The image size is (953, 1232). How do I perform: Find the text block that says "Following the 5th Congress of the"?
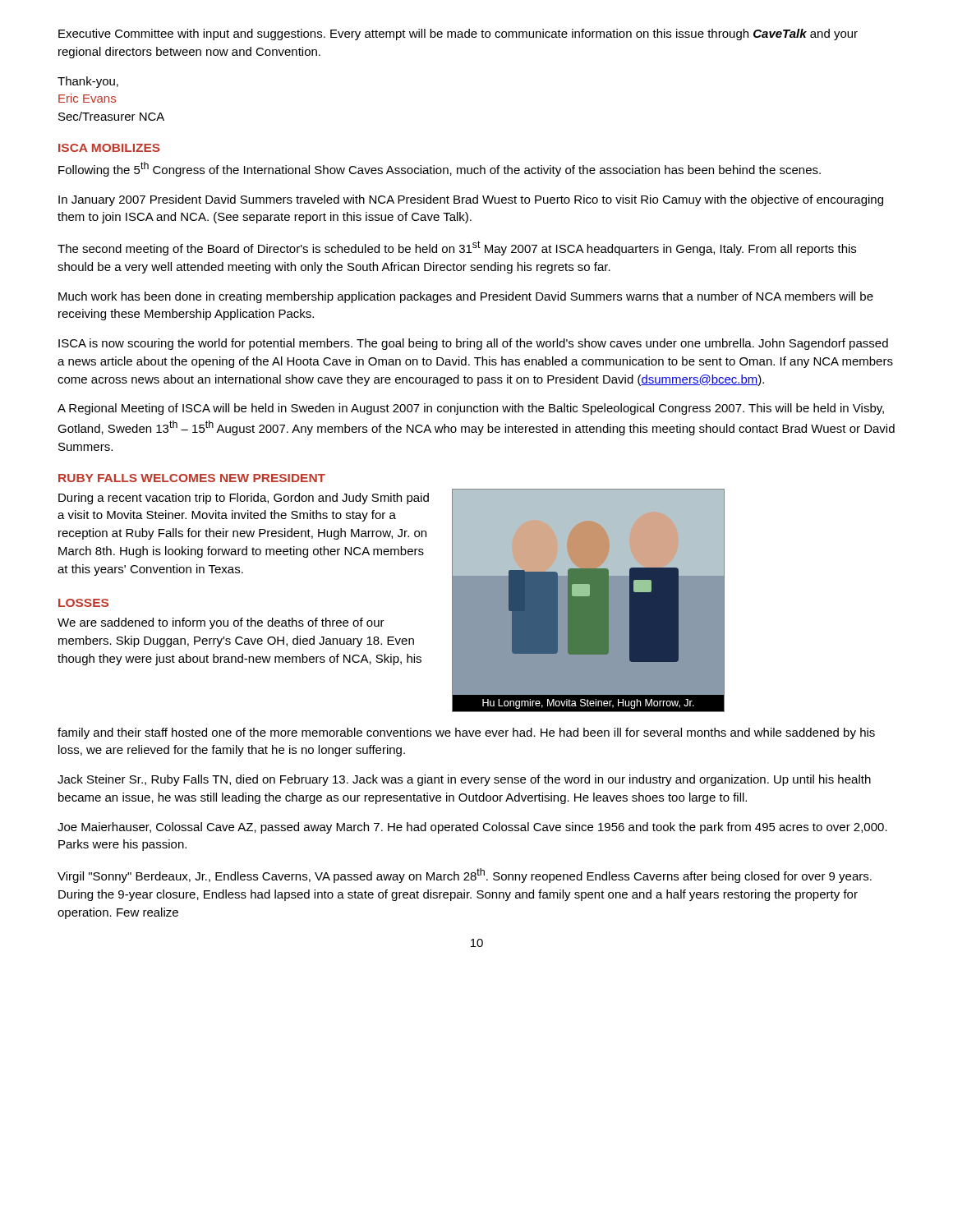(x=440, y=168)
